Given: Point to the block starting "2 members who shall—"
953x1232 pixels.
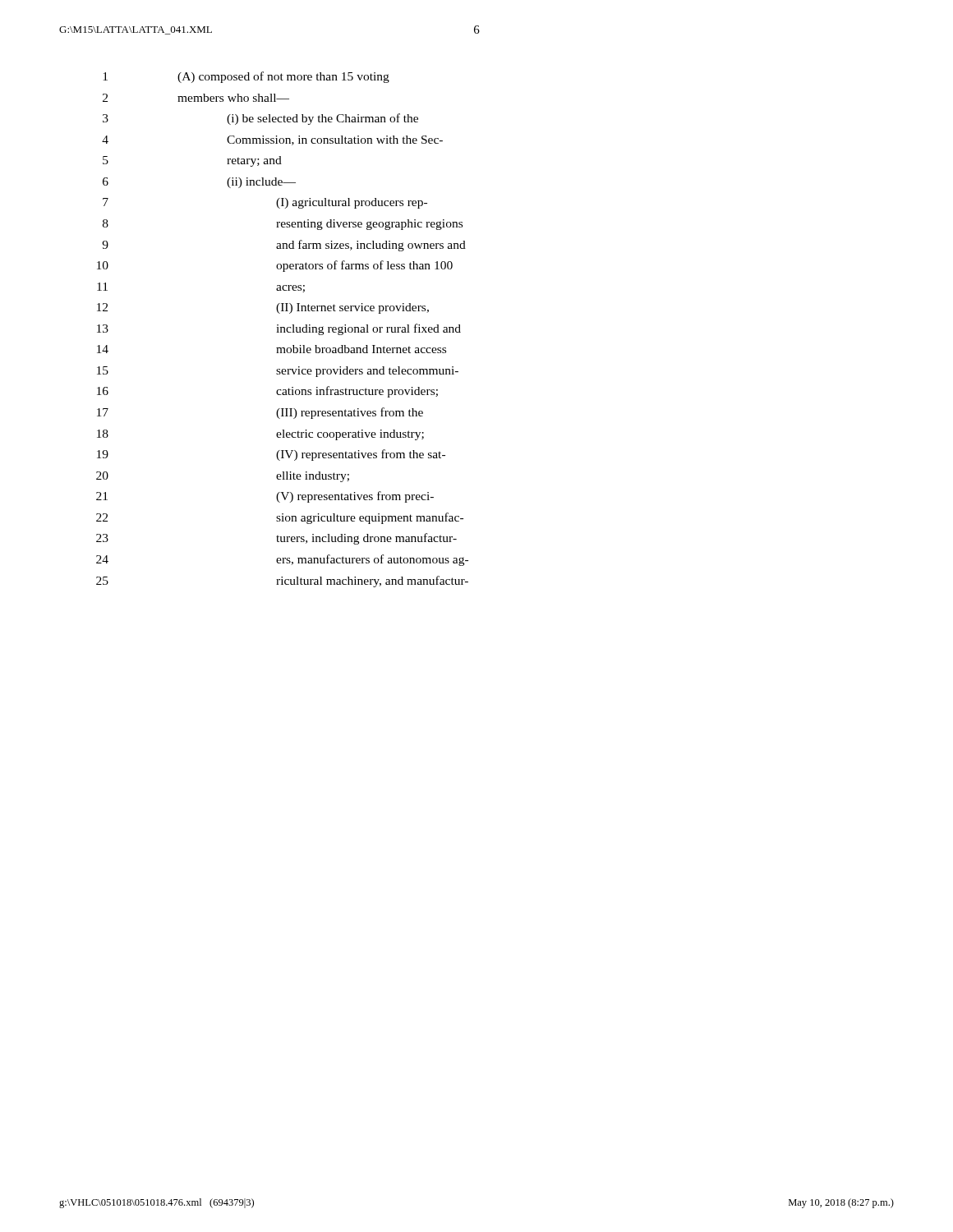Looking at the screenshot, I should point(196,98).
